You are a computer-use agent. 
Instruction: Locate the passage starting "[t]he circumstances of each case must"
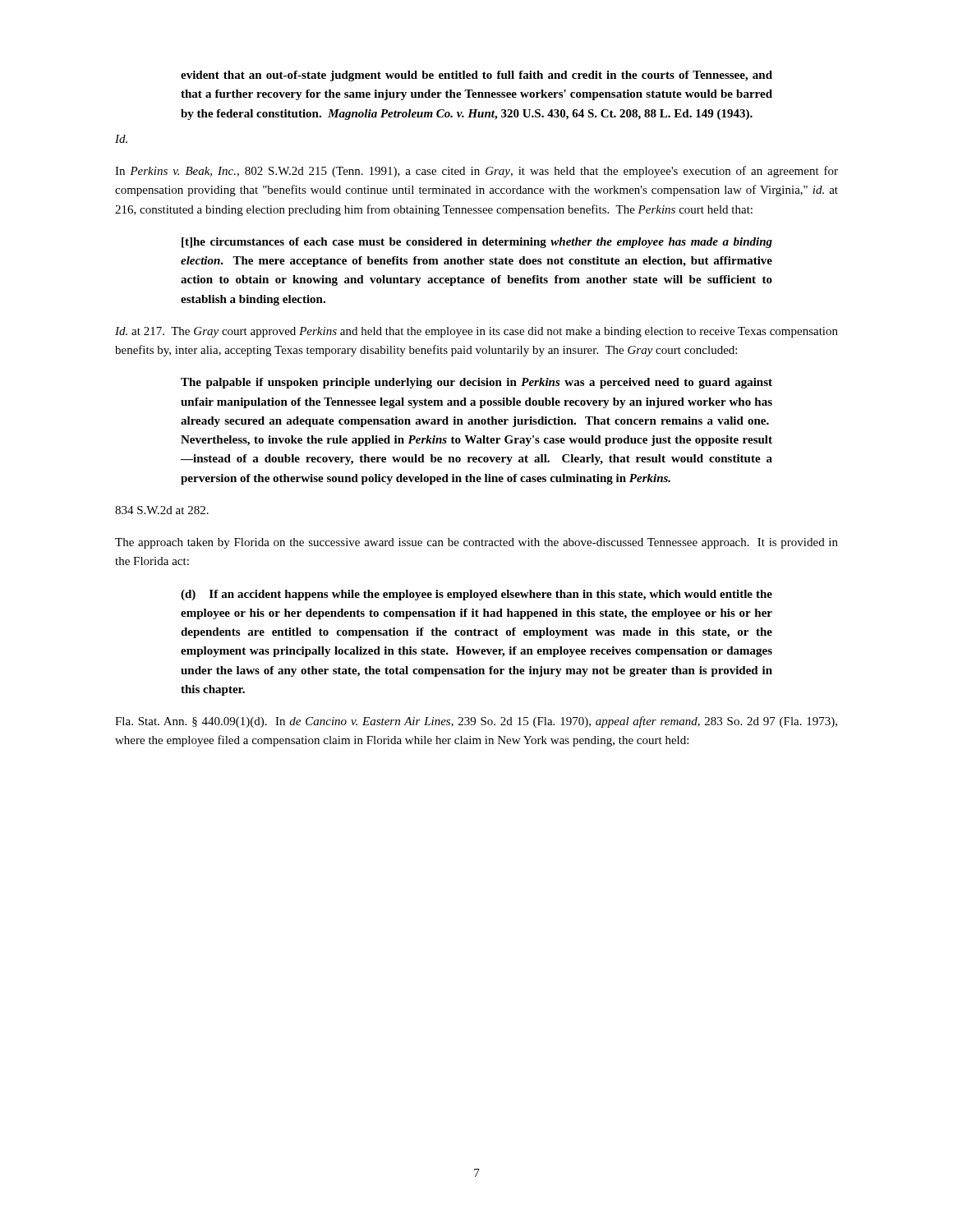[476, 270]
